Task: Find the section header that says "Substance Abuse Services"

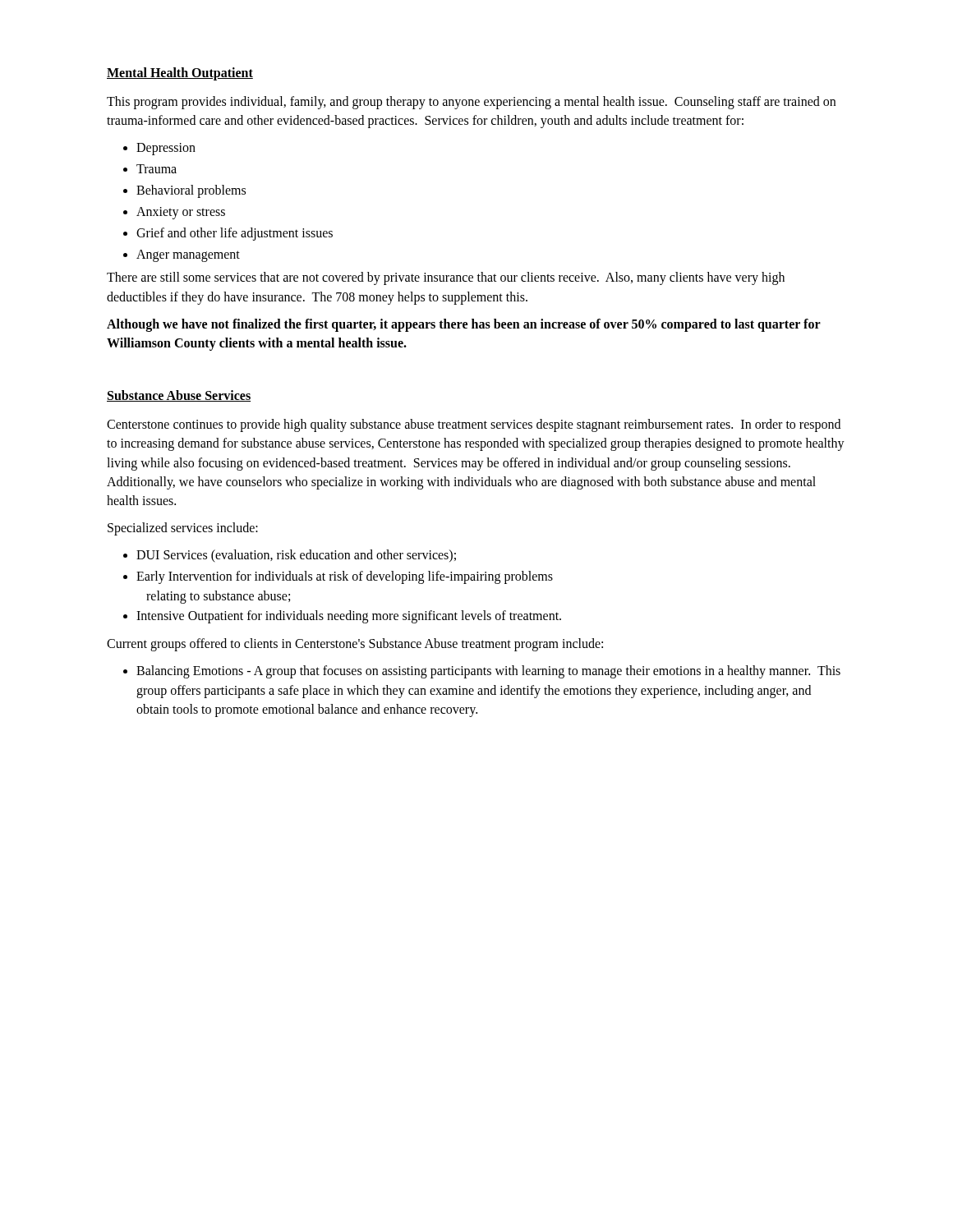Action: [x=179, y=396]
